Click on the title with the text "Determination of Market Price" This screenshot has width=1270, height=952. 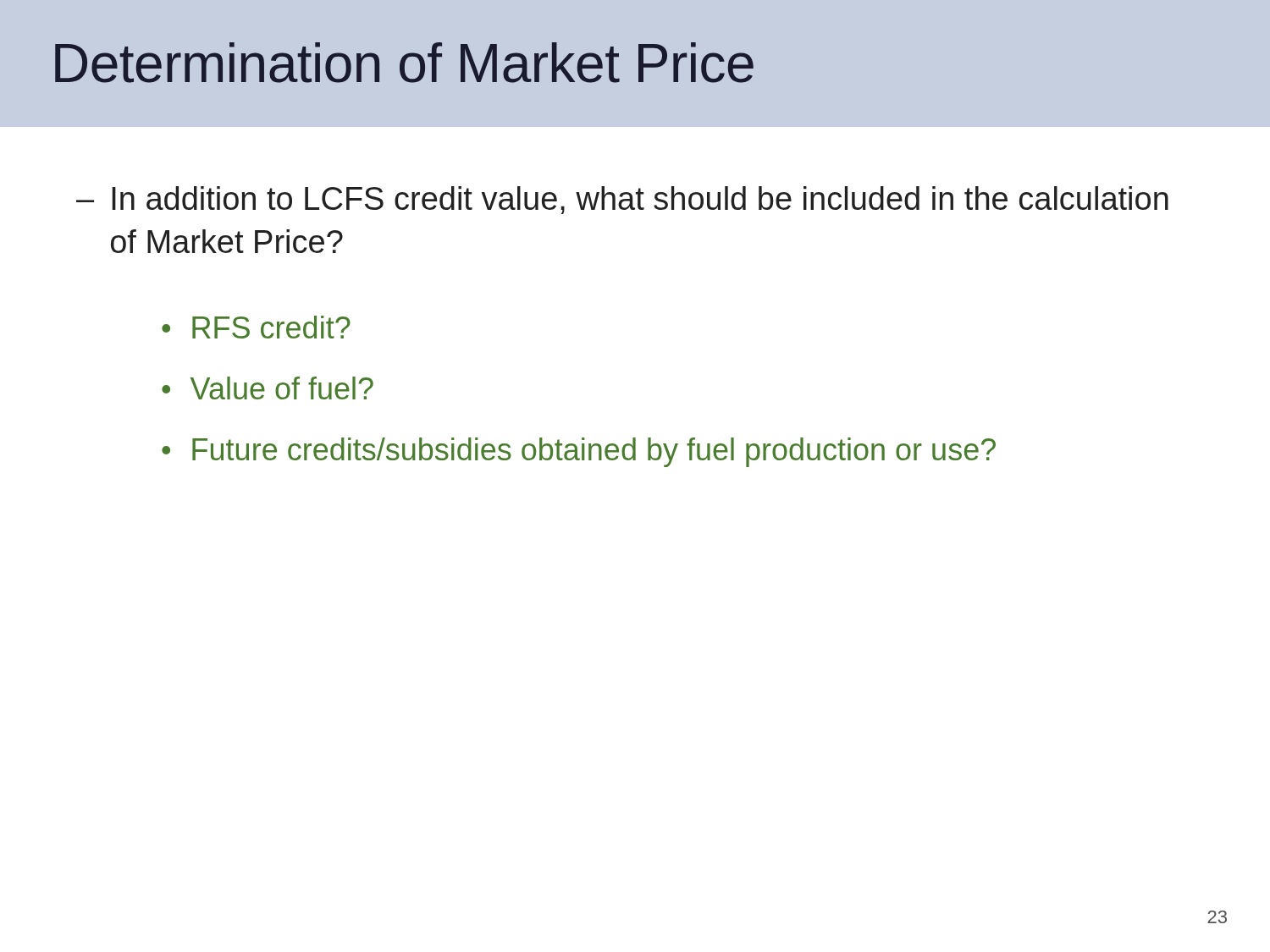tap(635, 63)
